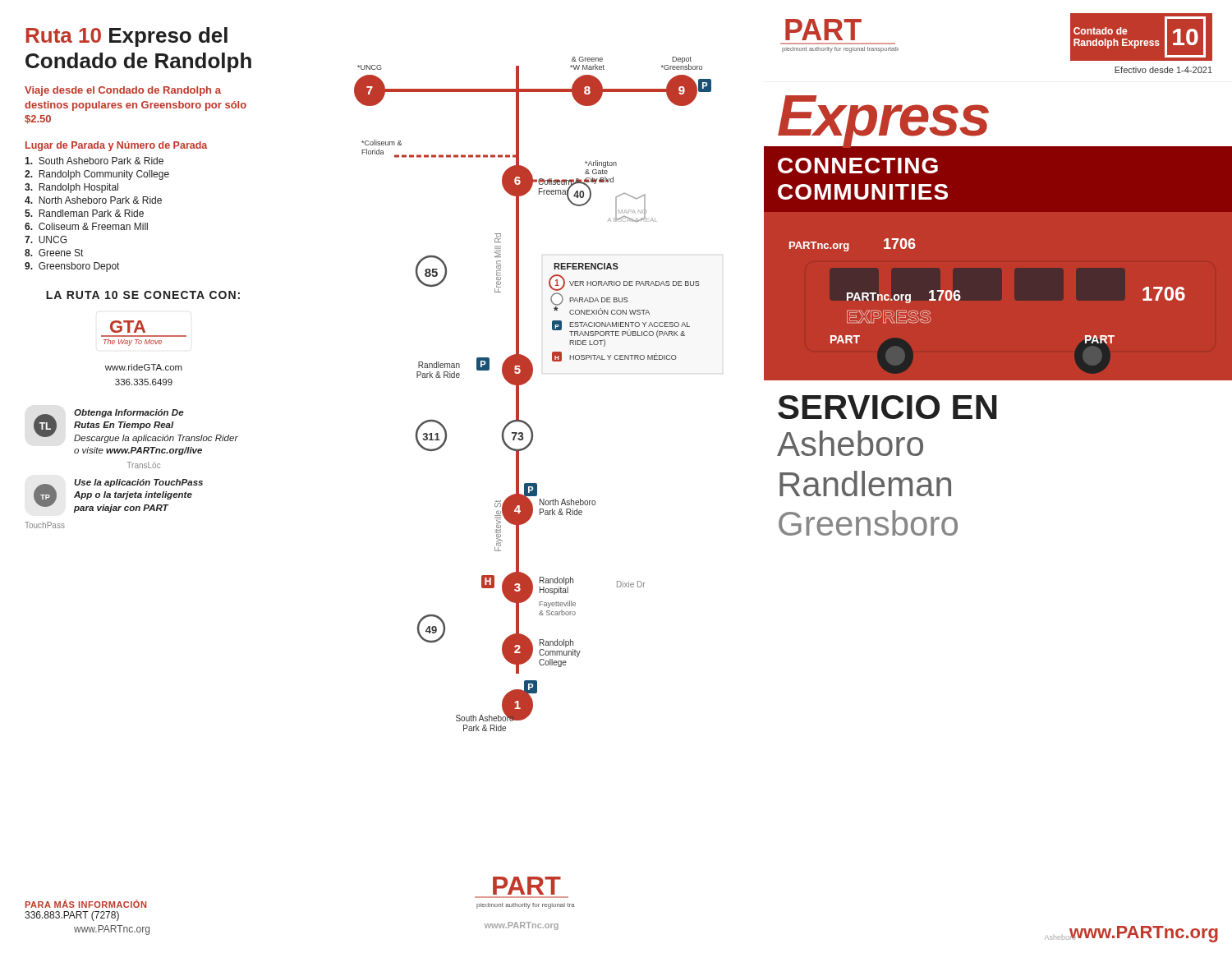Select the region starting "8. Greene St"
The image size is (1232, 953).
click(54, 253)
